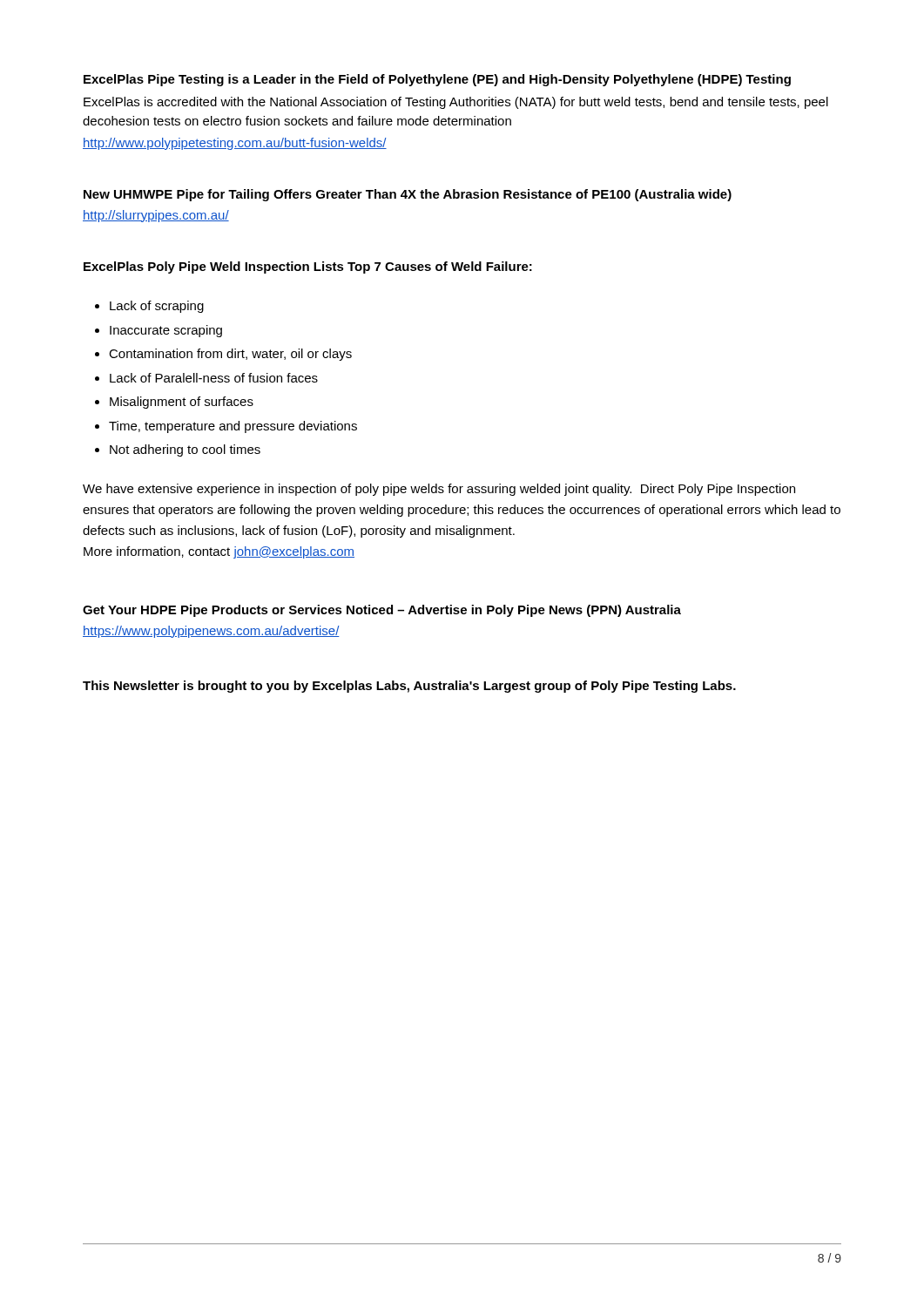Point to the element starting "ExcelPlas Poly Pipe Weld Inspection Lists Top"
The image size is (924, 1307).
pos(308,266)
